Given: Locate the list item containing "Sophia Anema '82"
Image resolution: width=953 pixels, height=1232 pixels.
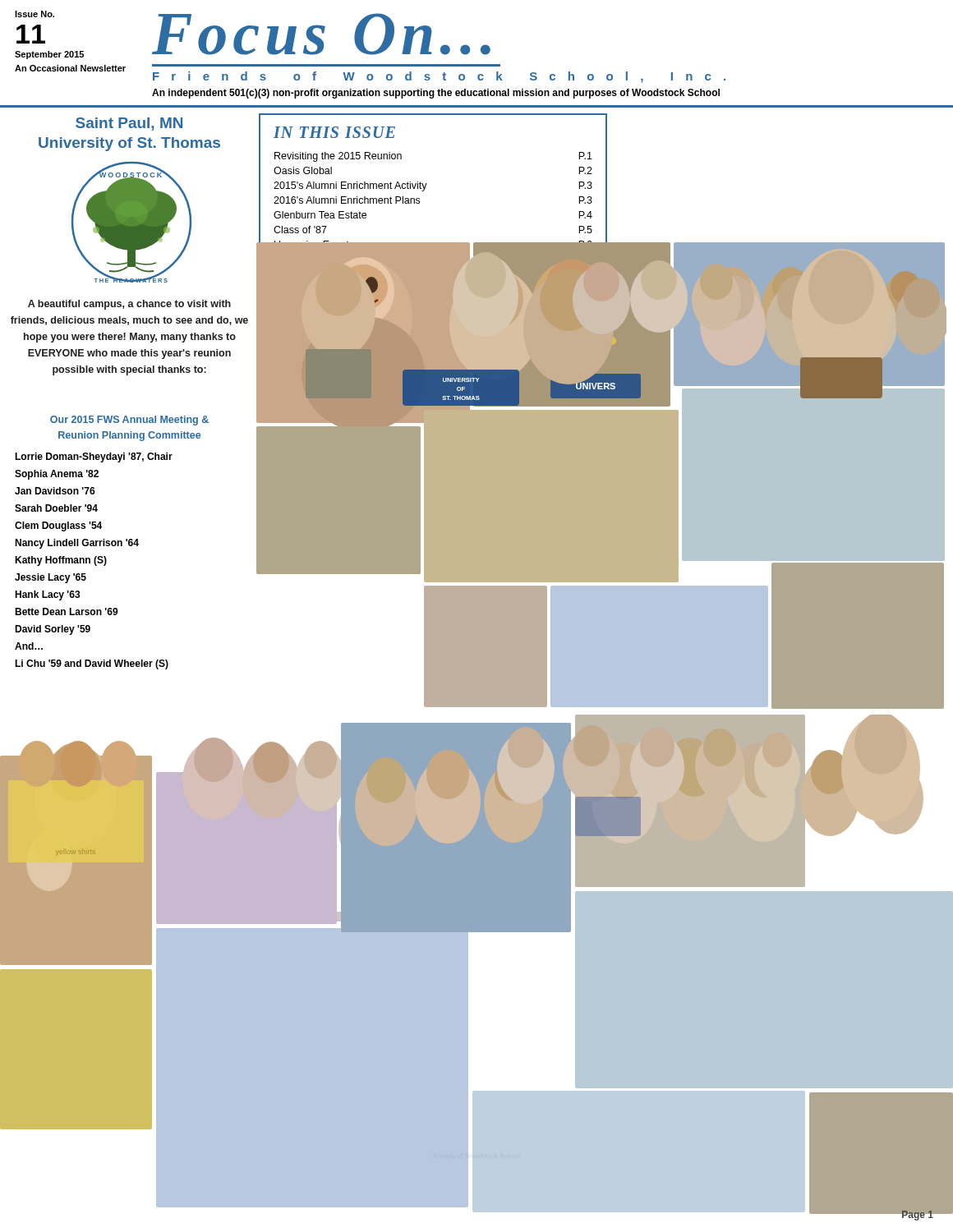Looking at the screenshot, I should pos(57,474).
